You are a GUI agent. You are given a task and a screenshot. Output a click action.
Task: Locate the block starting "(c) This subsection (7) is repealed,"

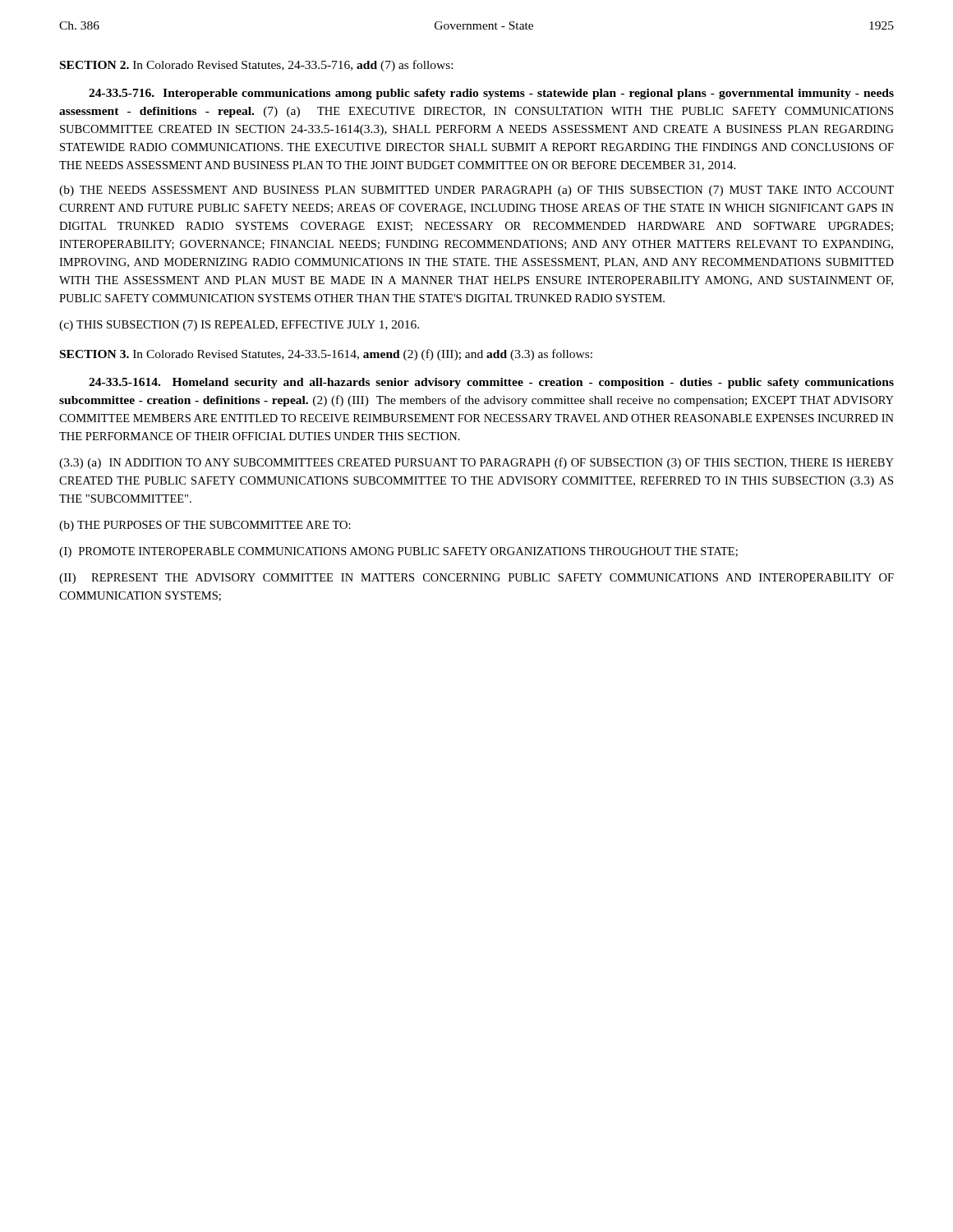click(239, 326)
